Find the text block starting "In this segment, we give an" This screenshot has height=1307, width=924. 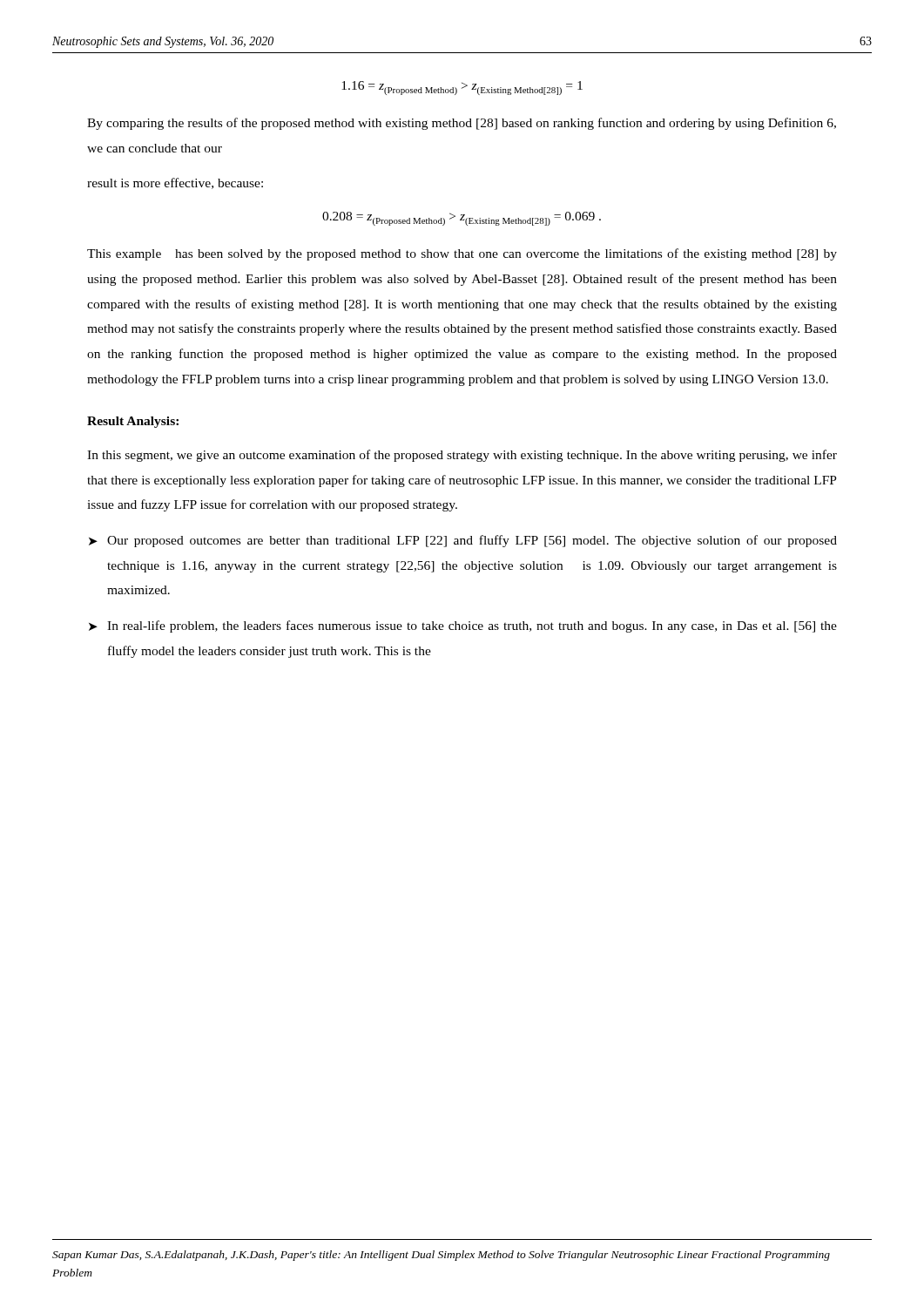[x=462, y=479]
